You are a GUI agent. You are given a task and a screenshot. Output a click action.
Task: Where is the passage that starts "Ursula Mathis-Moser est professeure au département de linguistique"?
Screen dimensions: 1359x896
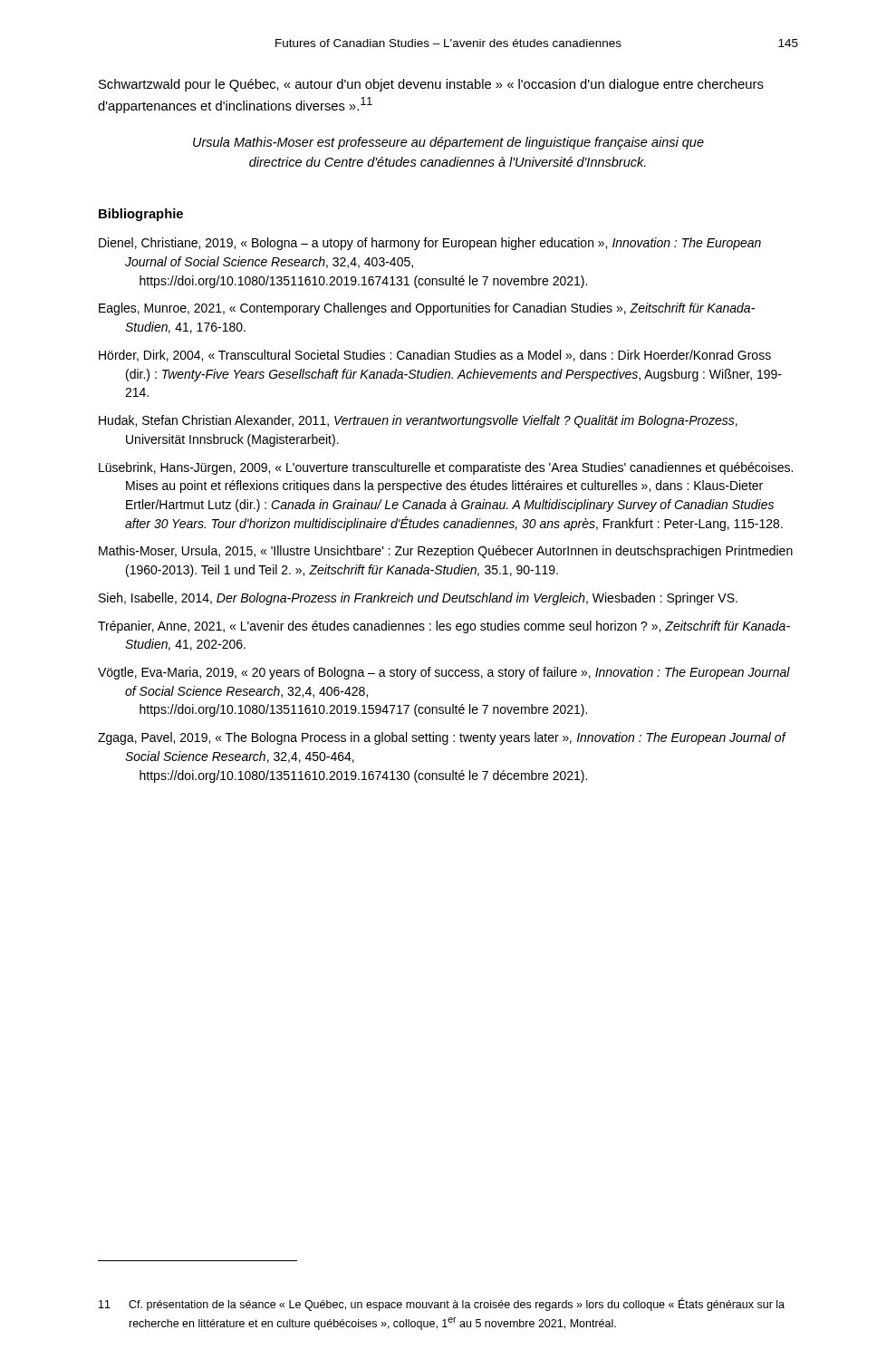pyautogui.click(x=448, y=152)
